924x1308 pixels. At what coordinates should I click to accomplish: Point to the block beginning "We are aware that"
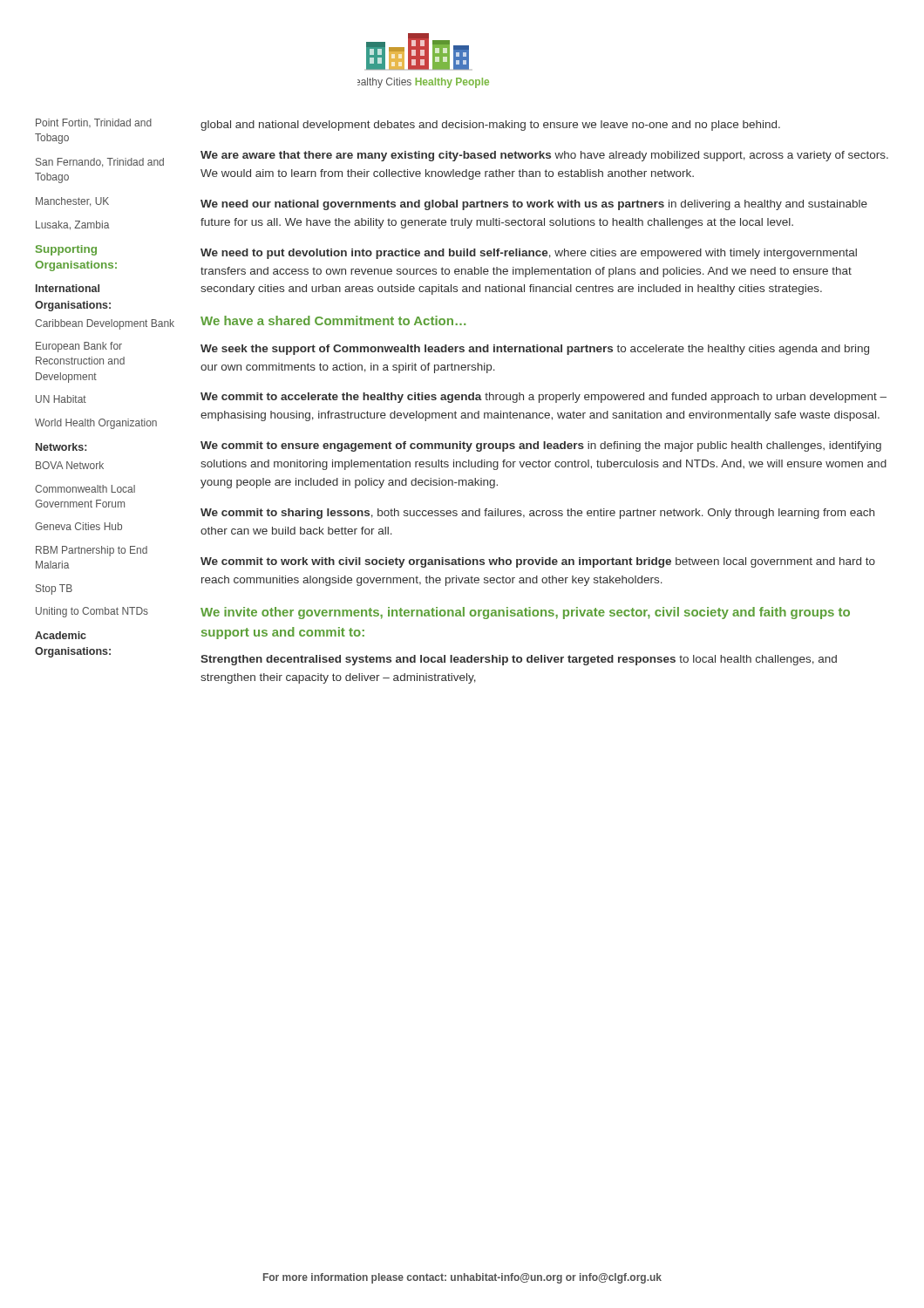click(545, 165)
